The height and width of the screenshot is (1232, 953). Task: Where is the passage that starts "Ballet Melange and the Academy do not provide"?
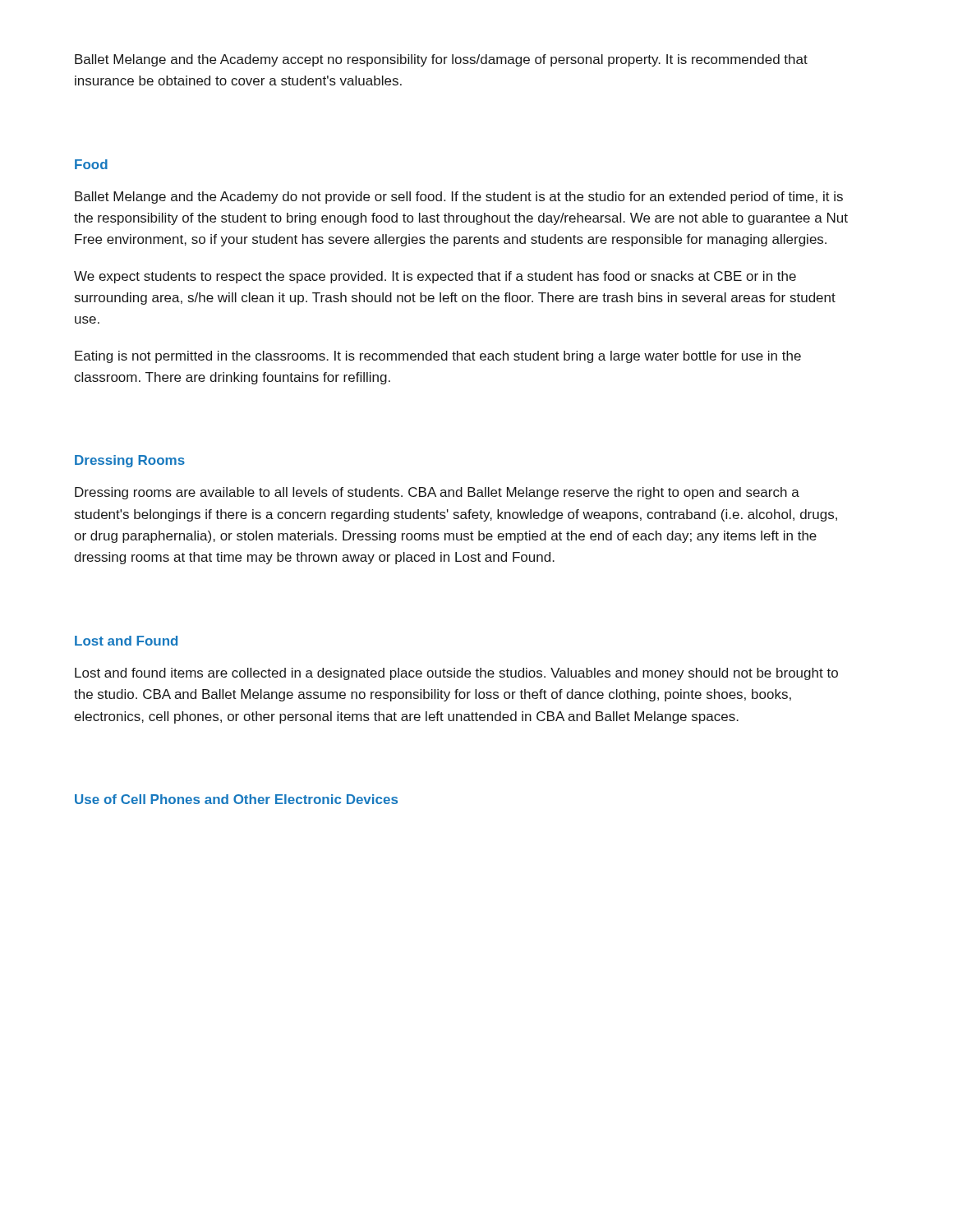click(461, 218)
